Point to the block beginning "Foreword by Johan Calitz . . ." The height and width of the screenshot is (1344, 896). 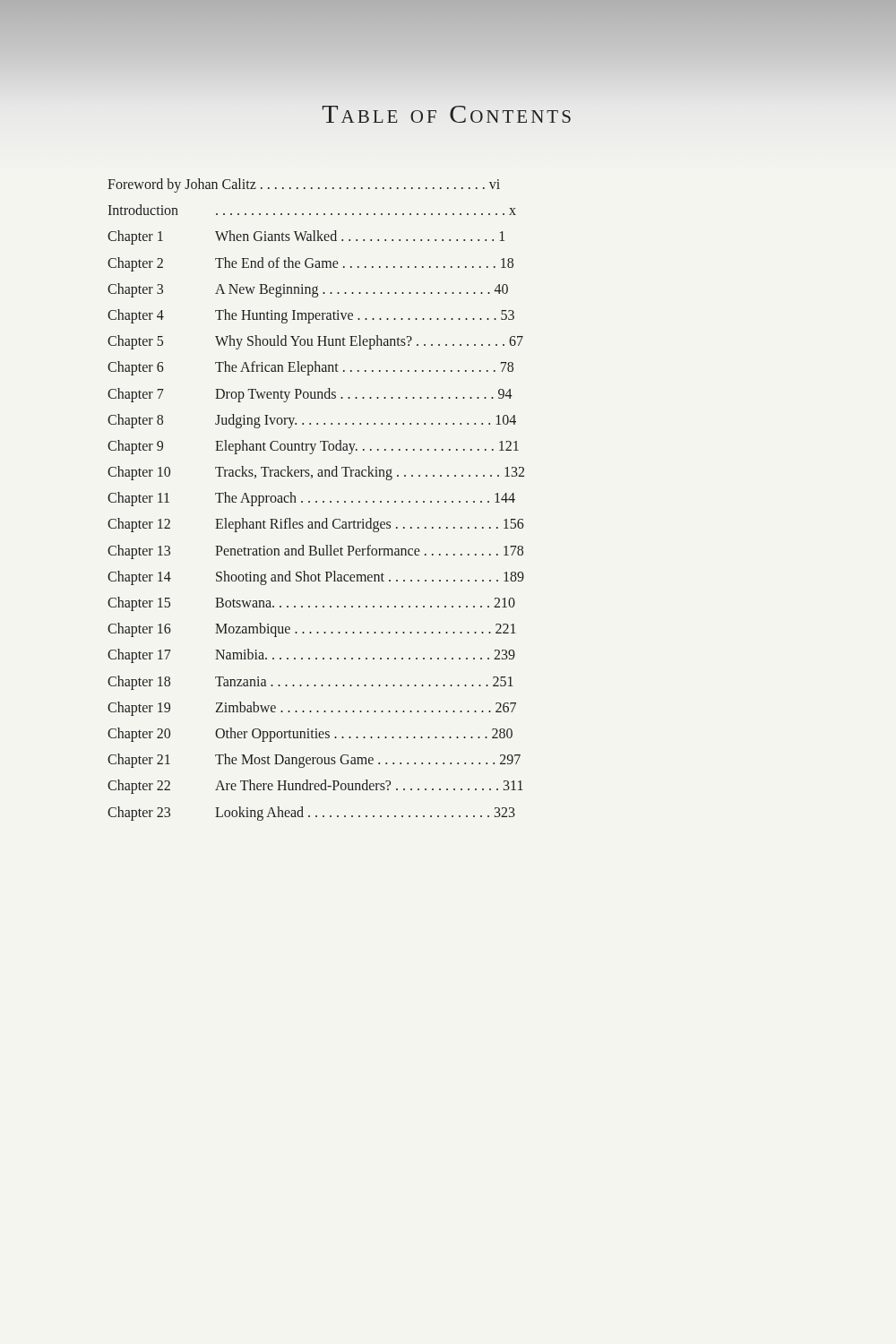(448, 184)
